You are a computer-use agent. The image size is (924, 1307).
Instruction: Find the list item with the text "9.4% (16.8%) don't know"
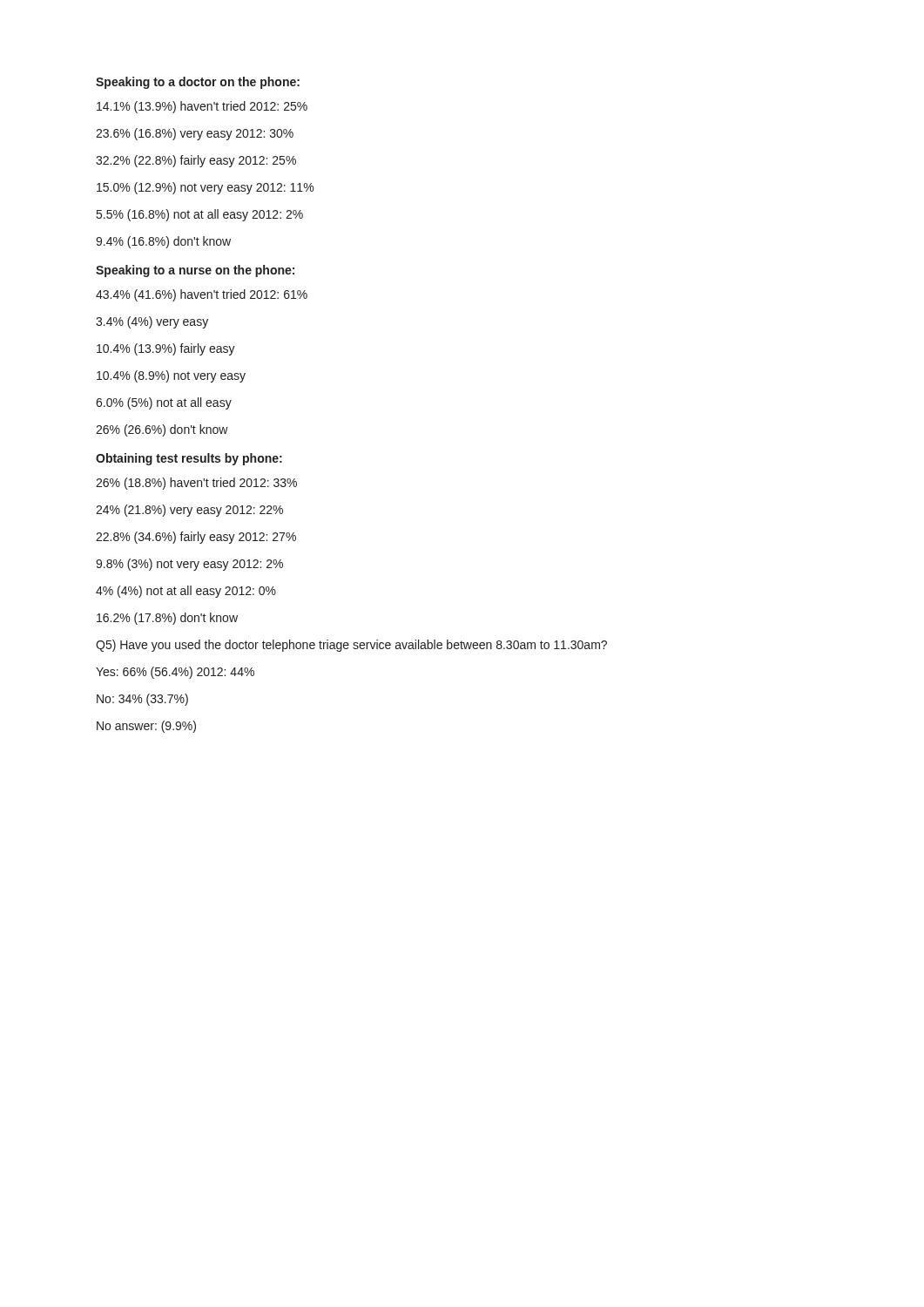point(163,241)
